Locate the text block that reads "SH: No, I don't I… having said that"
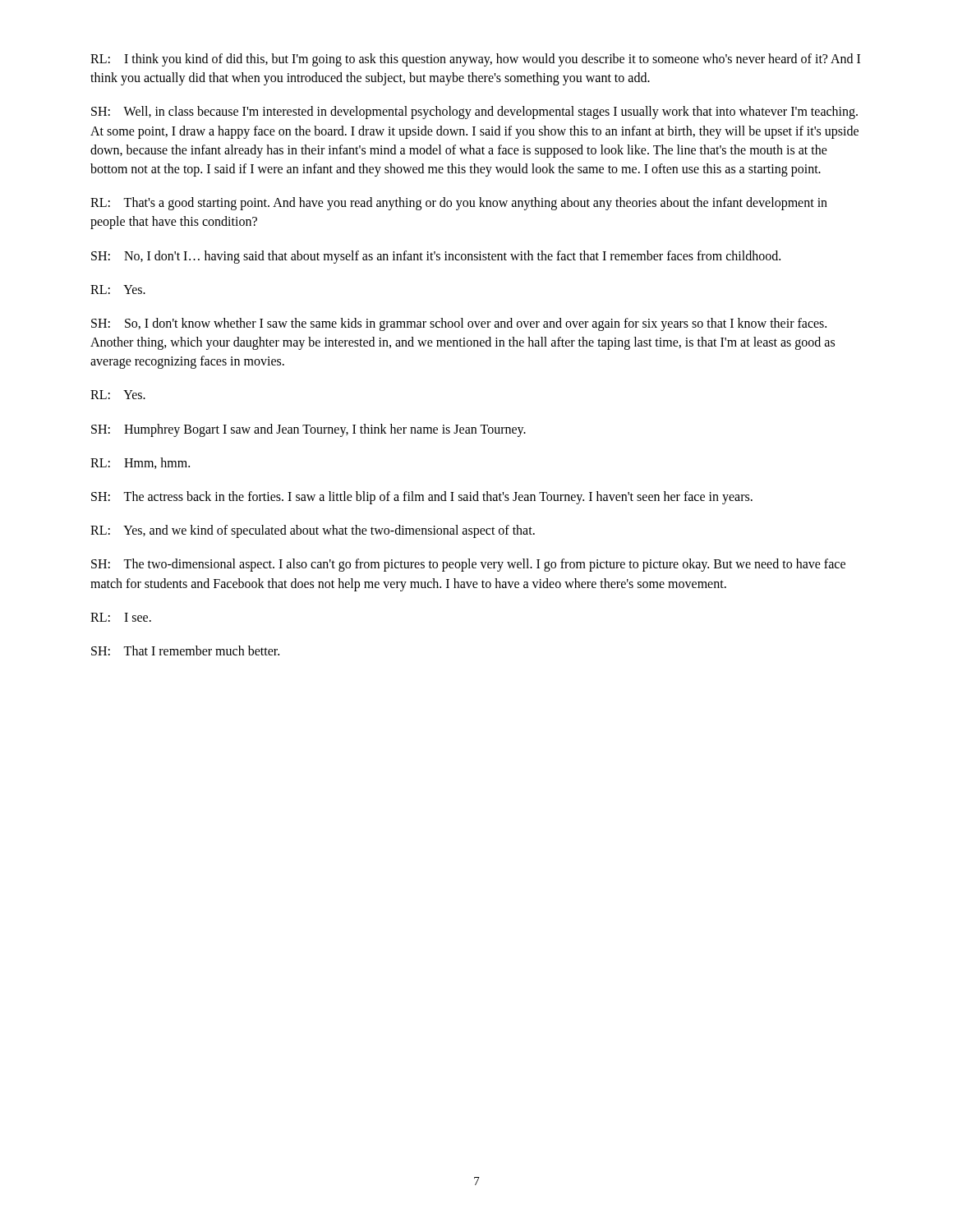The width and height of the screenshot is (953, 1232). tap(436, 255)
